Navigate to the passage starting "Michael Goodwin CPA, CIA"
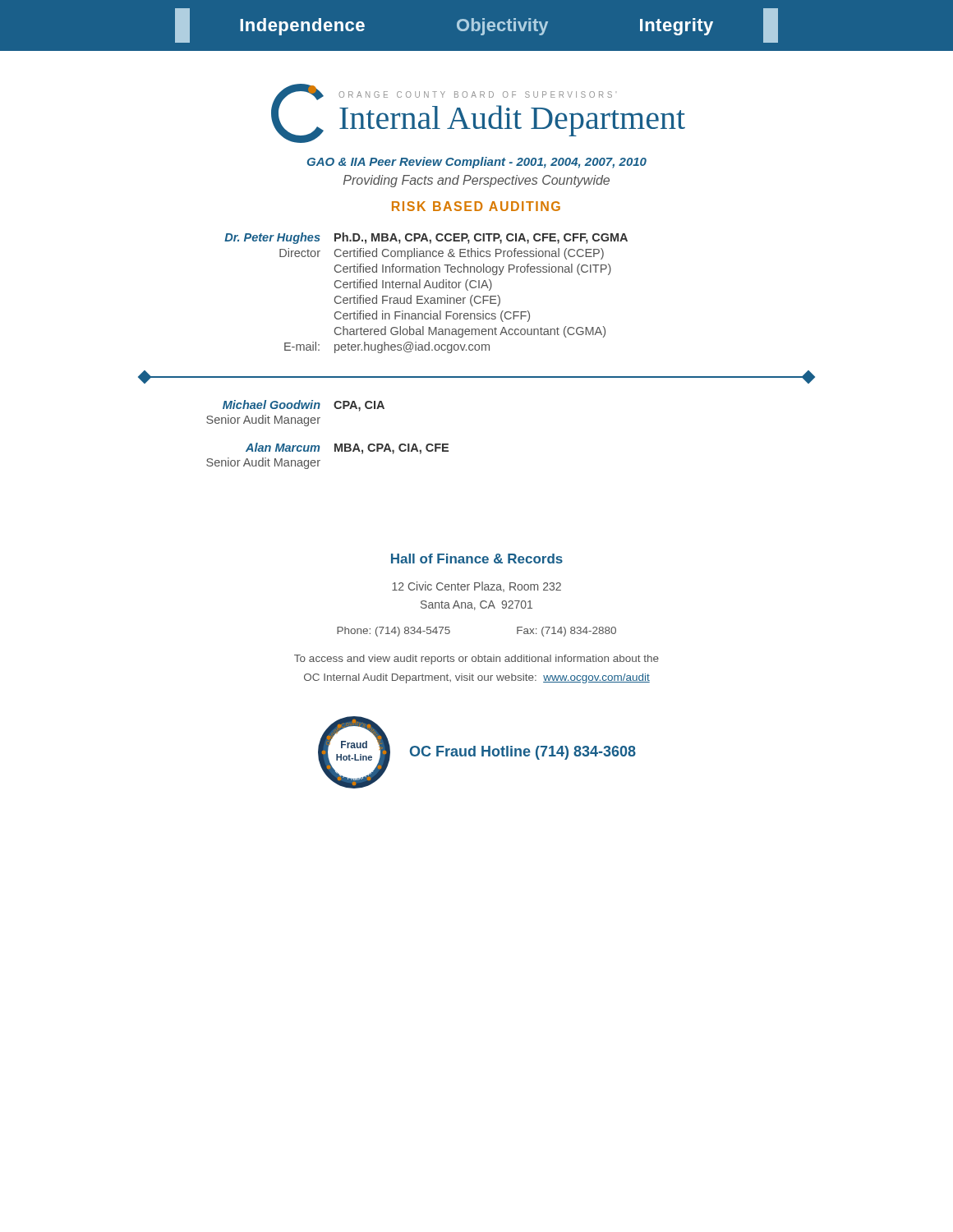The height and width of the screenshot is (1232, 953). tap(304, 406)
